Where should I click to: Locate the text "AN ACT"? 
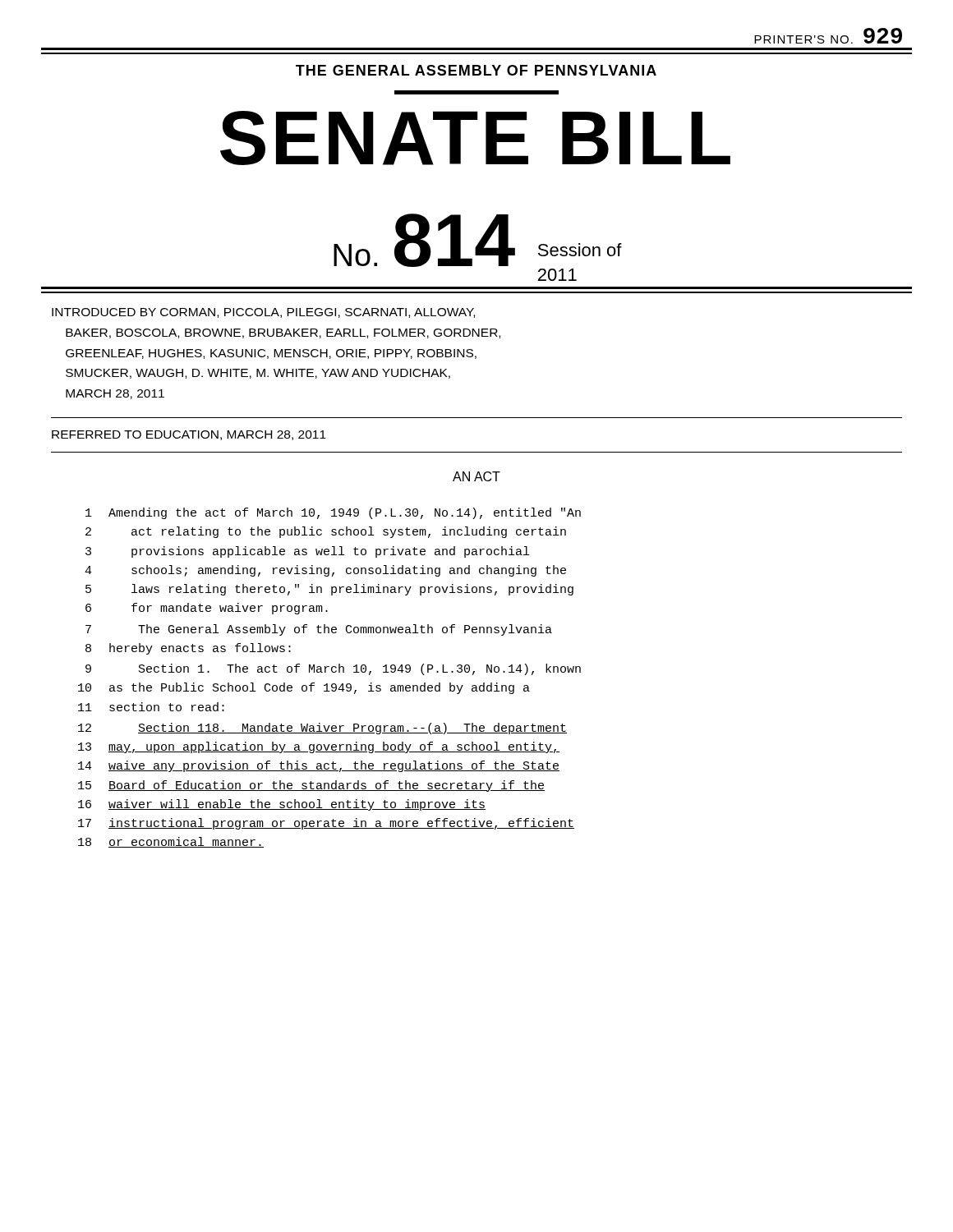(476, 477)
